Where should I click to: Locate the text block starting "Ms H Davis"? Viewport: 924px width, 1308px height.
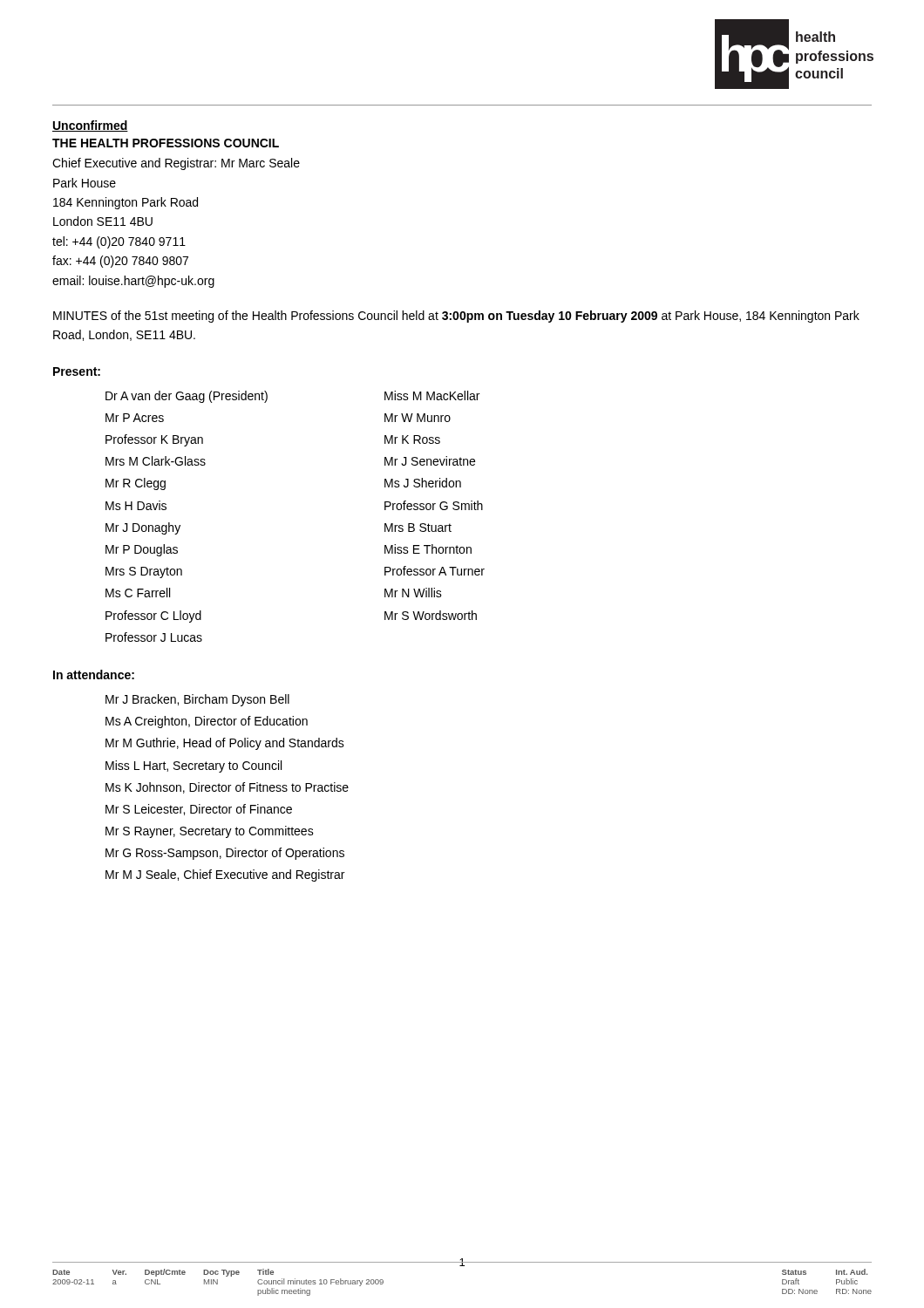pos(136,505)
